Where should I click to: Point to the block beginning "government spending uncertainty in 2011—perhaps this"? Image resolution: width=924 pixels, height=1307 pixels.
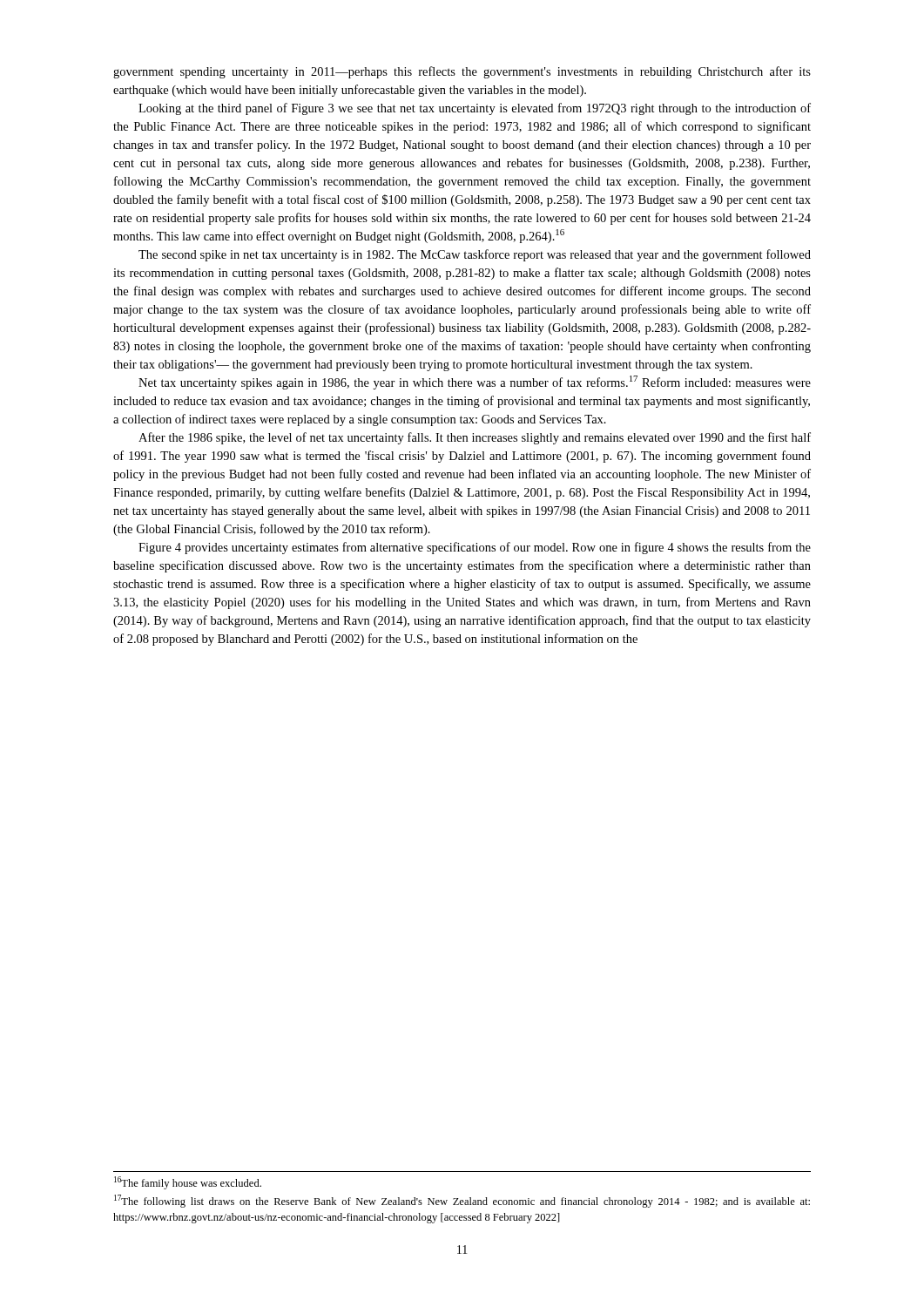click(462, 356)
